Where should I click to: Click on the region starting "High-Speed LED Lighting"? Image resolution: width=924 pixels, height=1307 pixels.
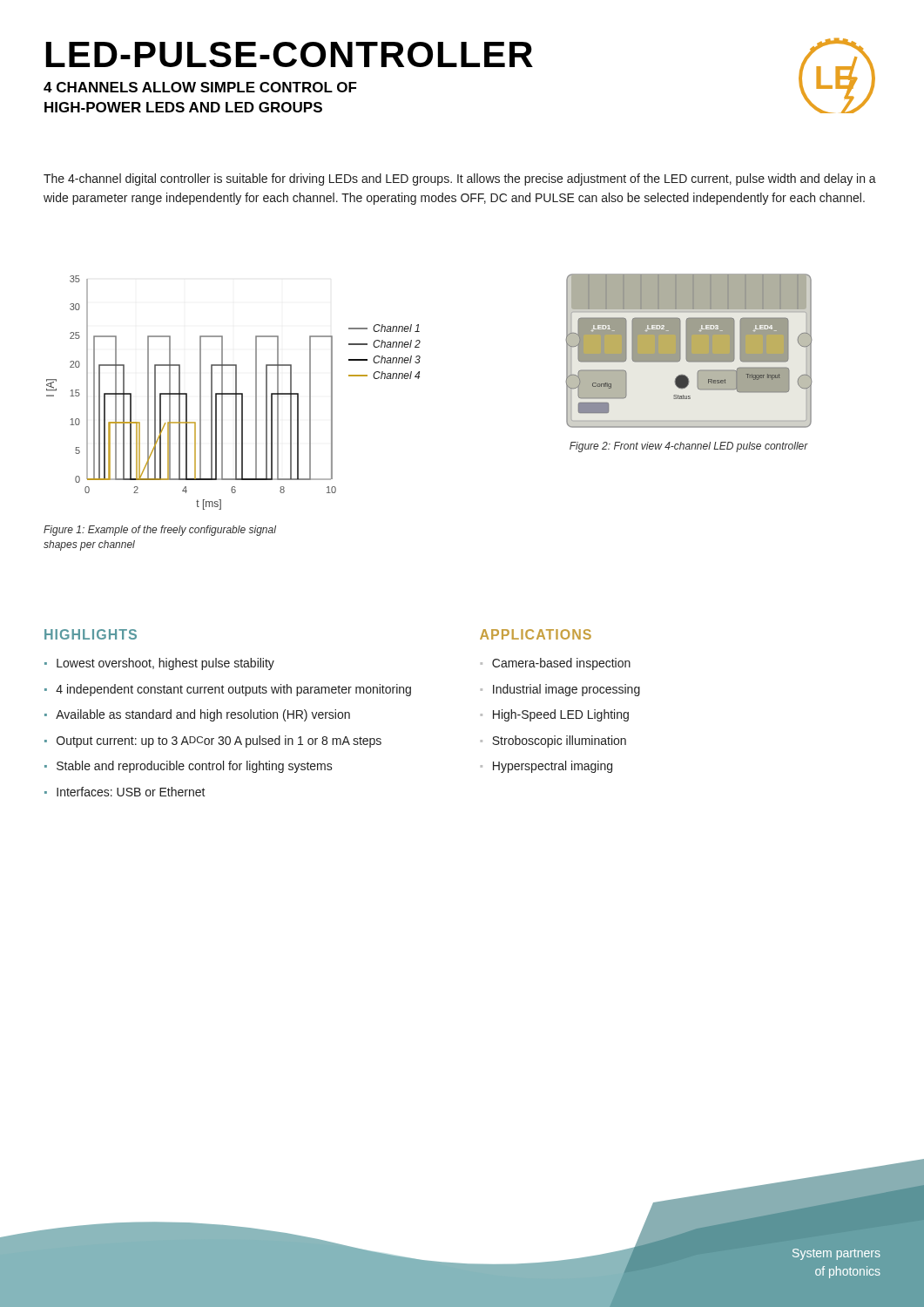click(x=561, y=715)
